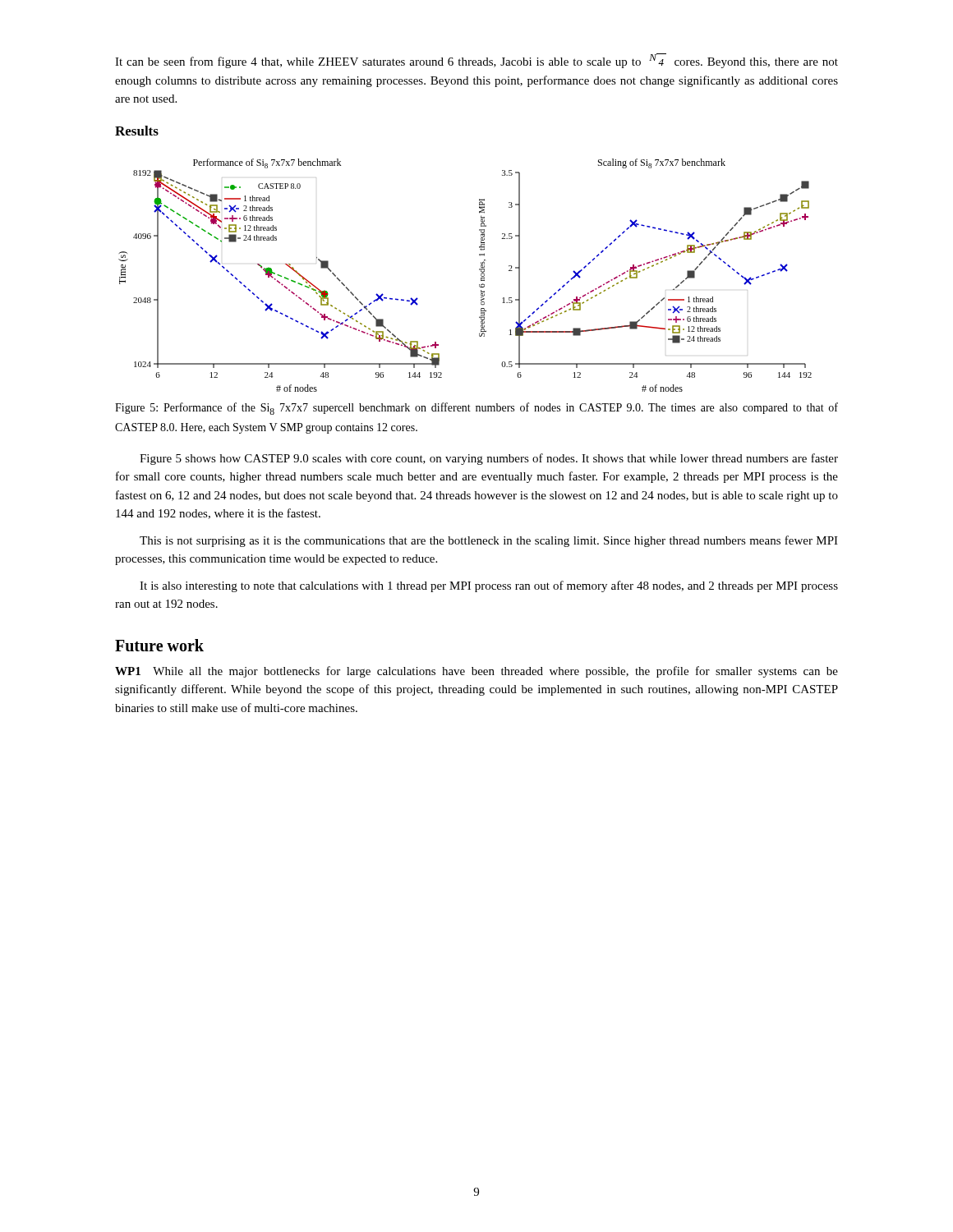Locate the region starting "This is not surprising as"

pos(476,550)
